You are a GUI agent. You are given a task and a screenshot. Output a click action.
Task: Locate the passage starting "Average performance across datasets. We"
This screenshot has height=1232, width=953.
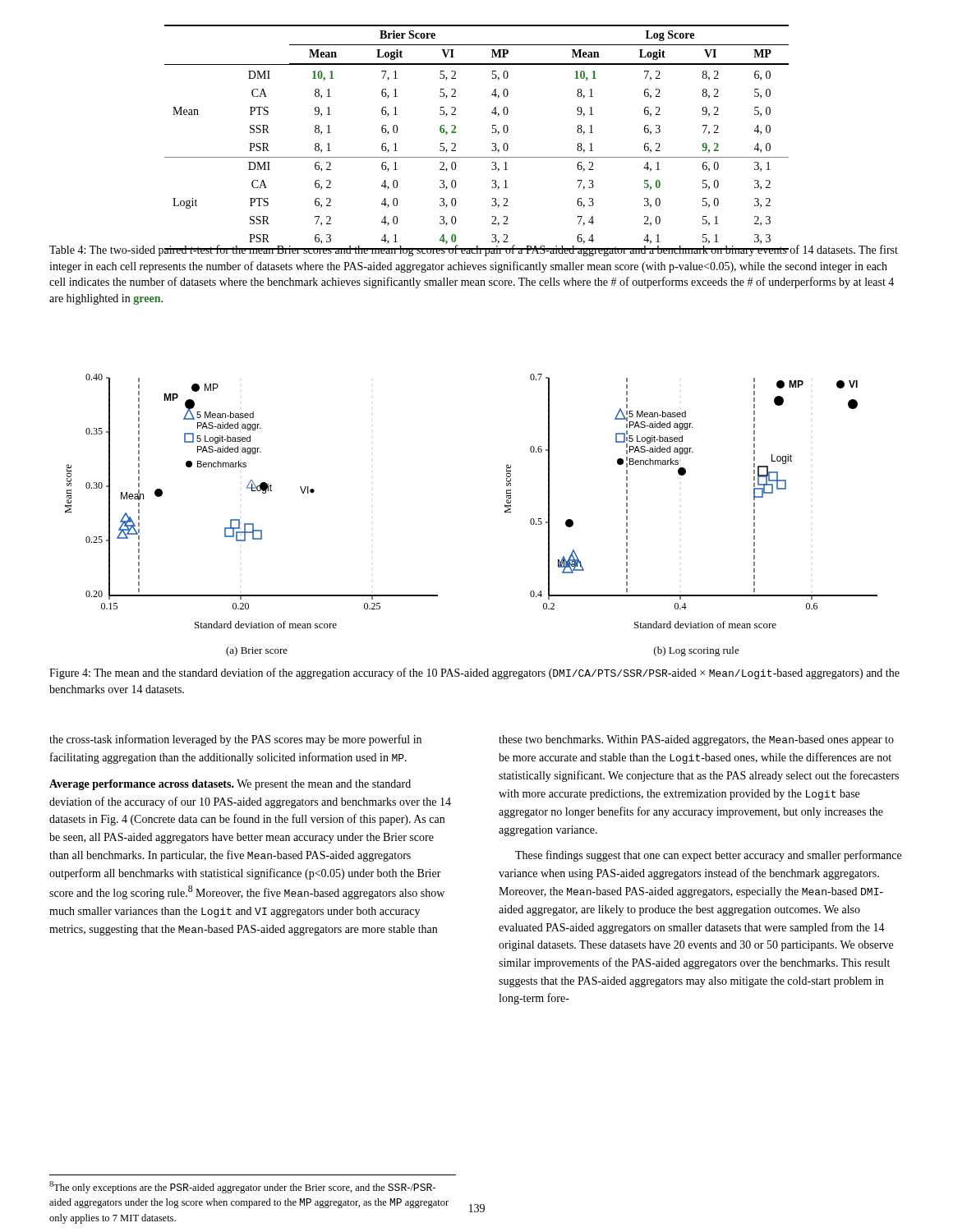[x=250, y=857]
